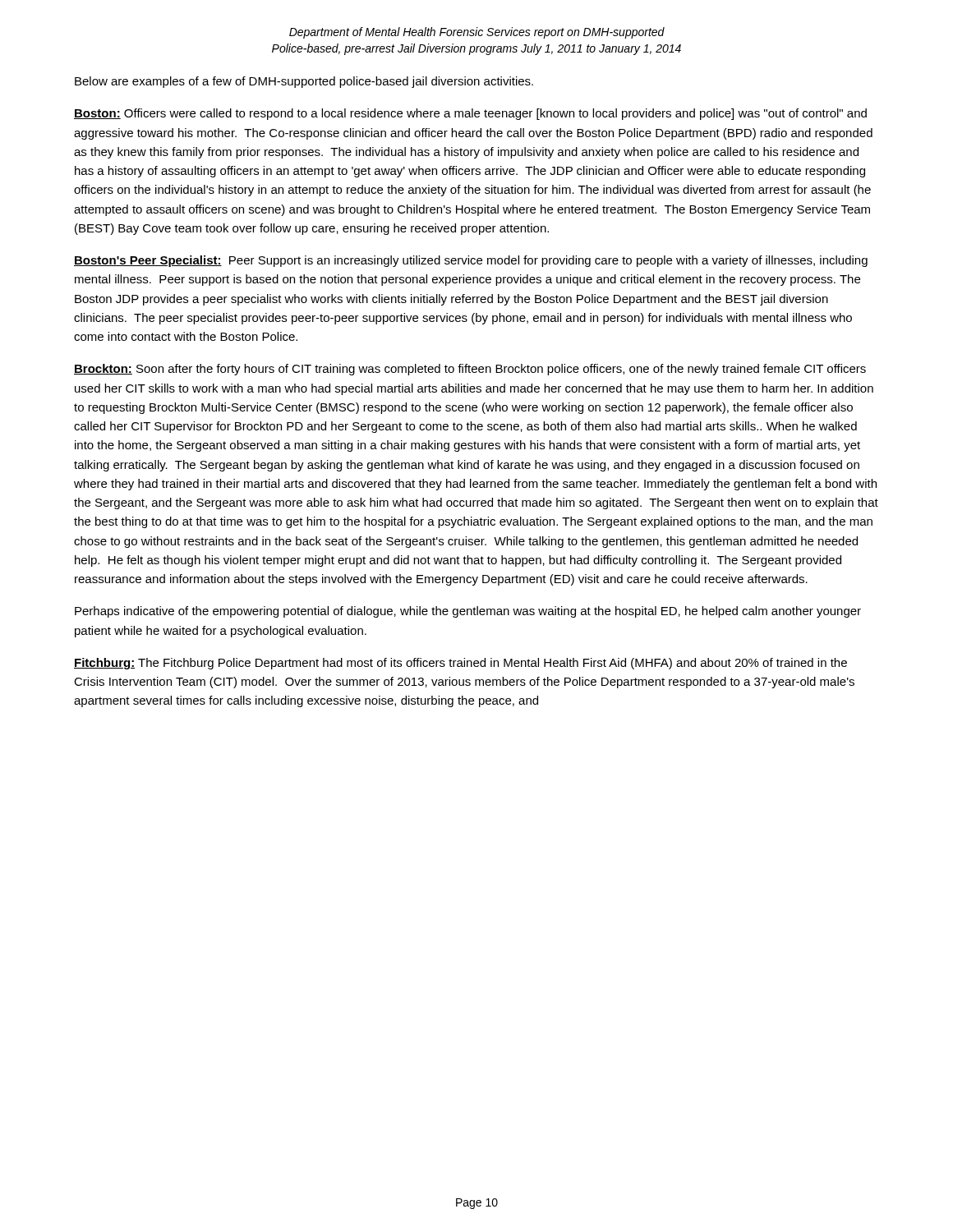Click the passage that begins "Perhaps indicative of"
Viewport: 953px width, 1232px height.
click(x=467, y=621)
